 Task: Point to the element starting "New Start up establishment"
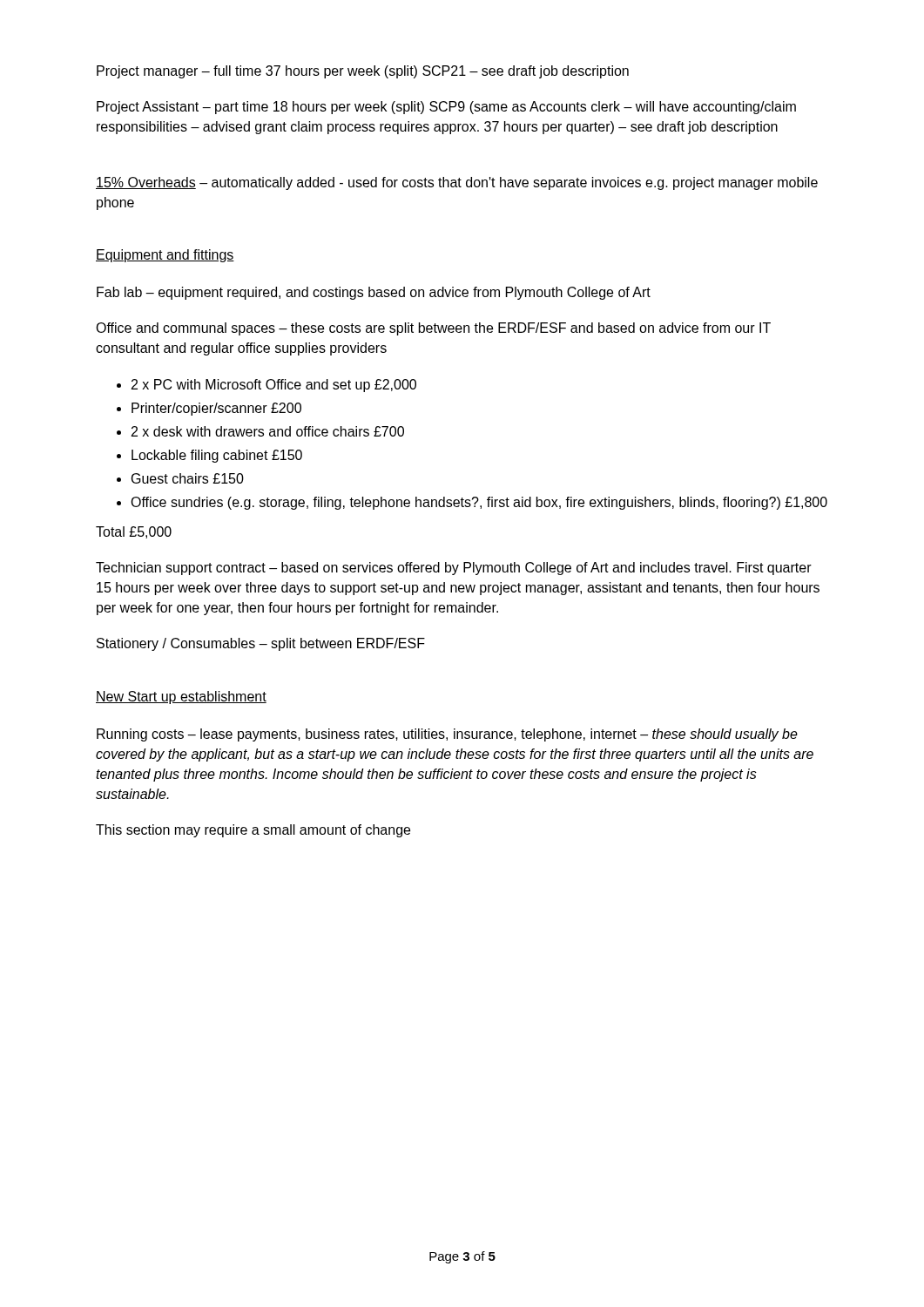(x=181, y=697)
